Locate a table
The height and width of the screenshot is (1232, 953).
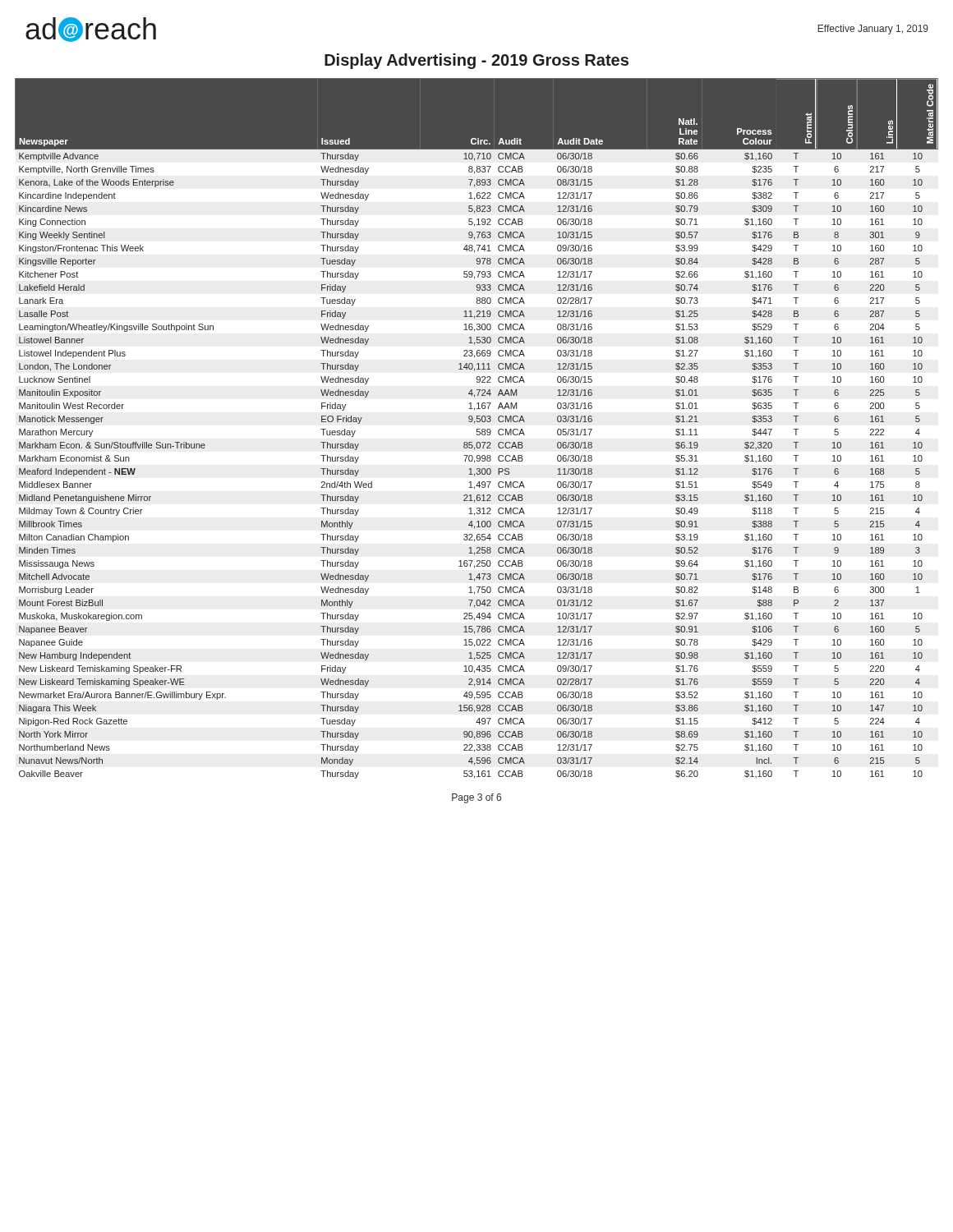click(x=476, y=429)
